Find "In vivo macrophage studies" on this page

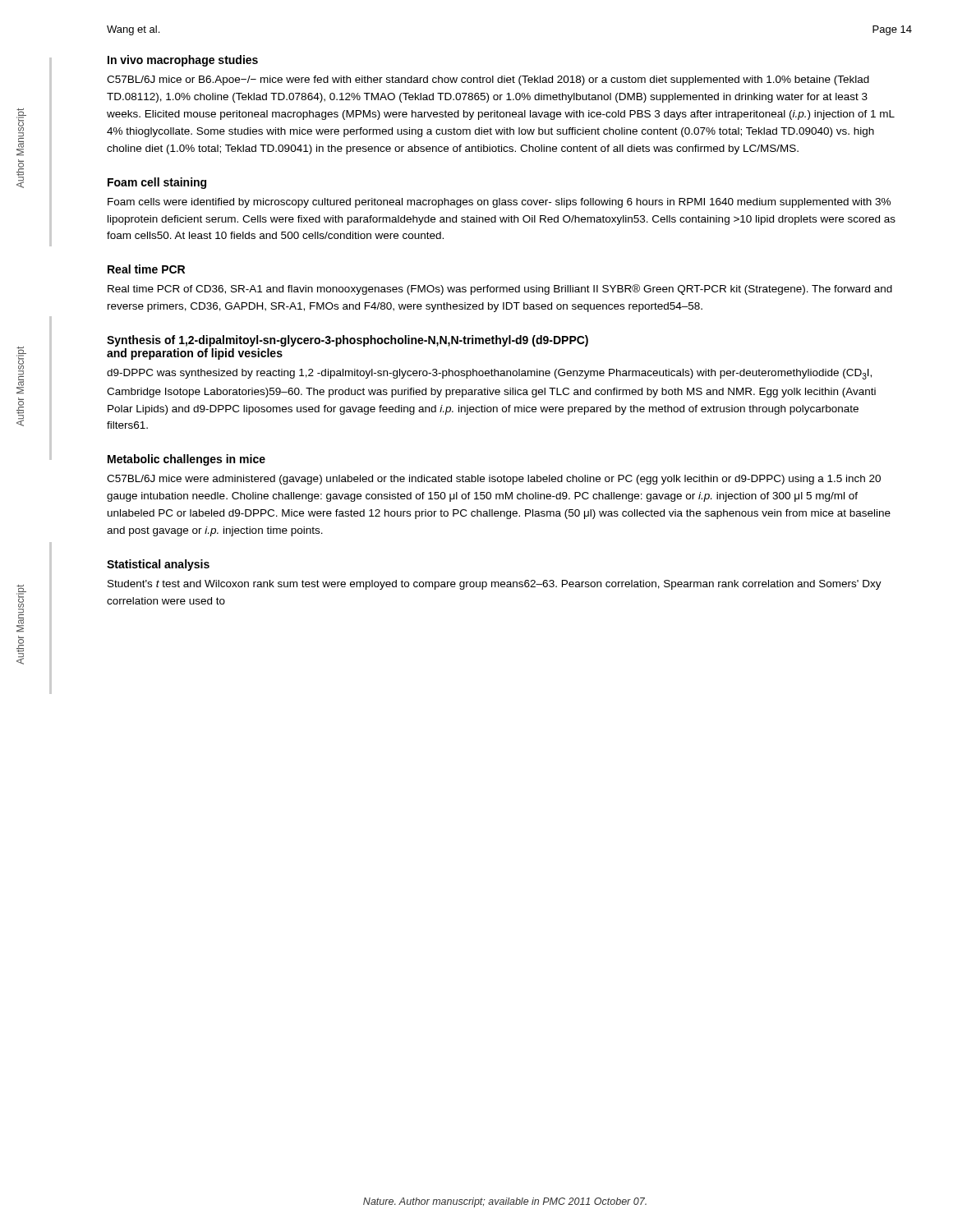pyautogui.click(x=183, y=60)
